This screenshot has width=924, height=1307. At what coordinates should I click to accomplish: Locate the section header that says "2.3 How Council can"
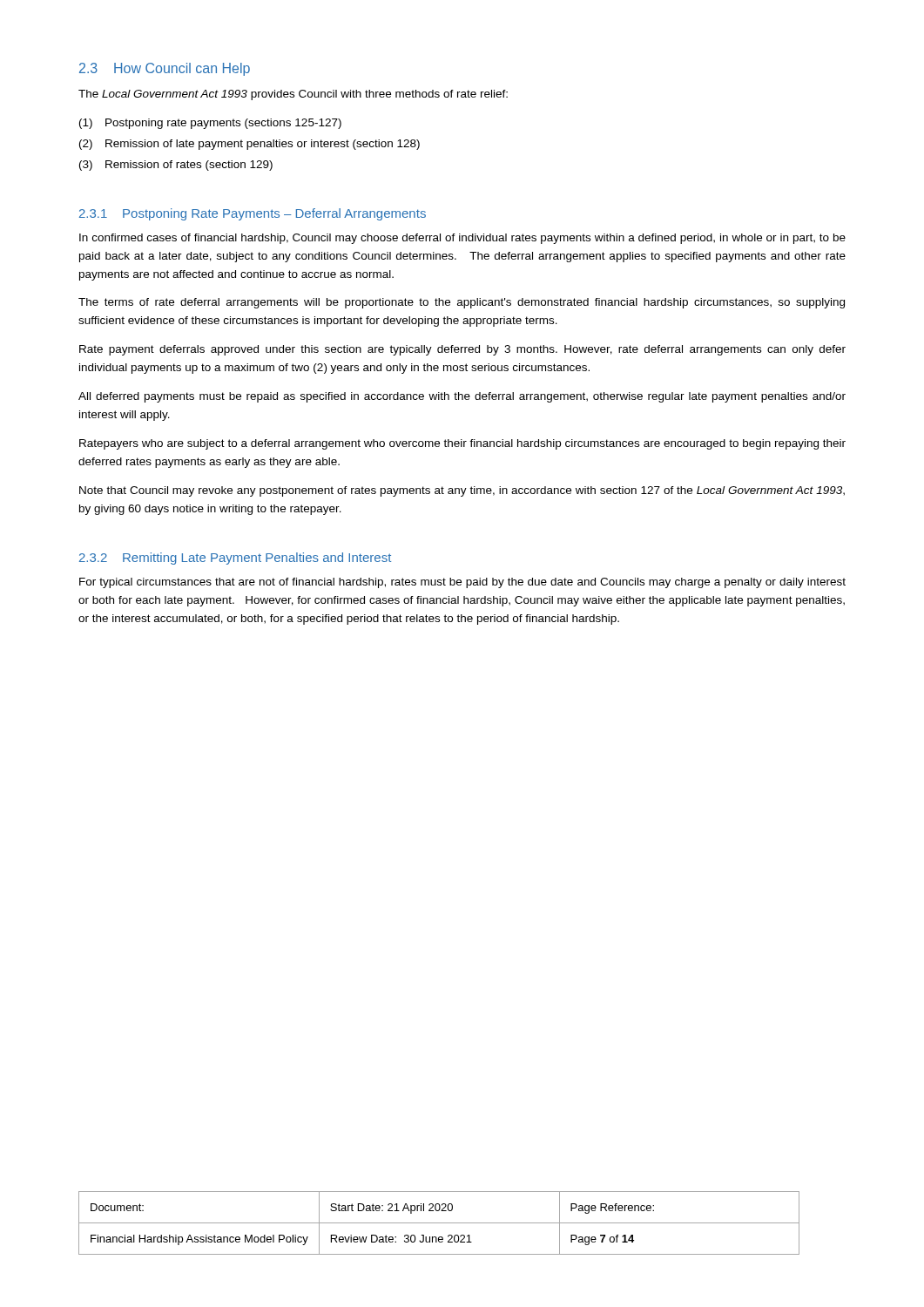tap(165, 69)
